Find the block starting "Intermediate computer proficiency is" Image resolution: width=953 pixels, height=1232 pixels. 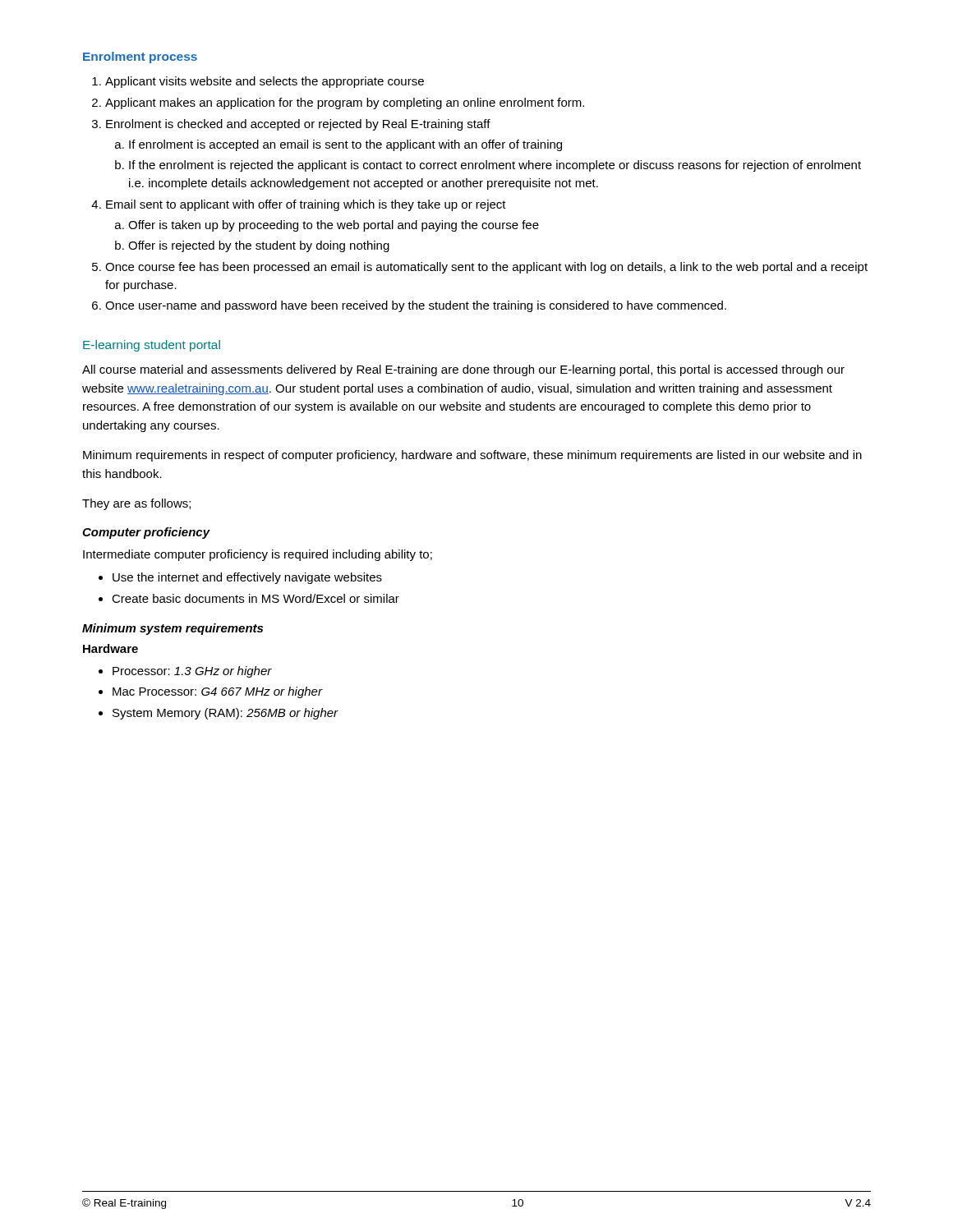(x=258, y=554)
